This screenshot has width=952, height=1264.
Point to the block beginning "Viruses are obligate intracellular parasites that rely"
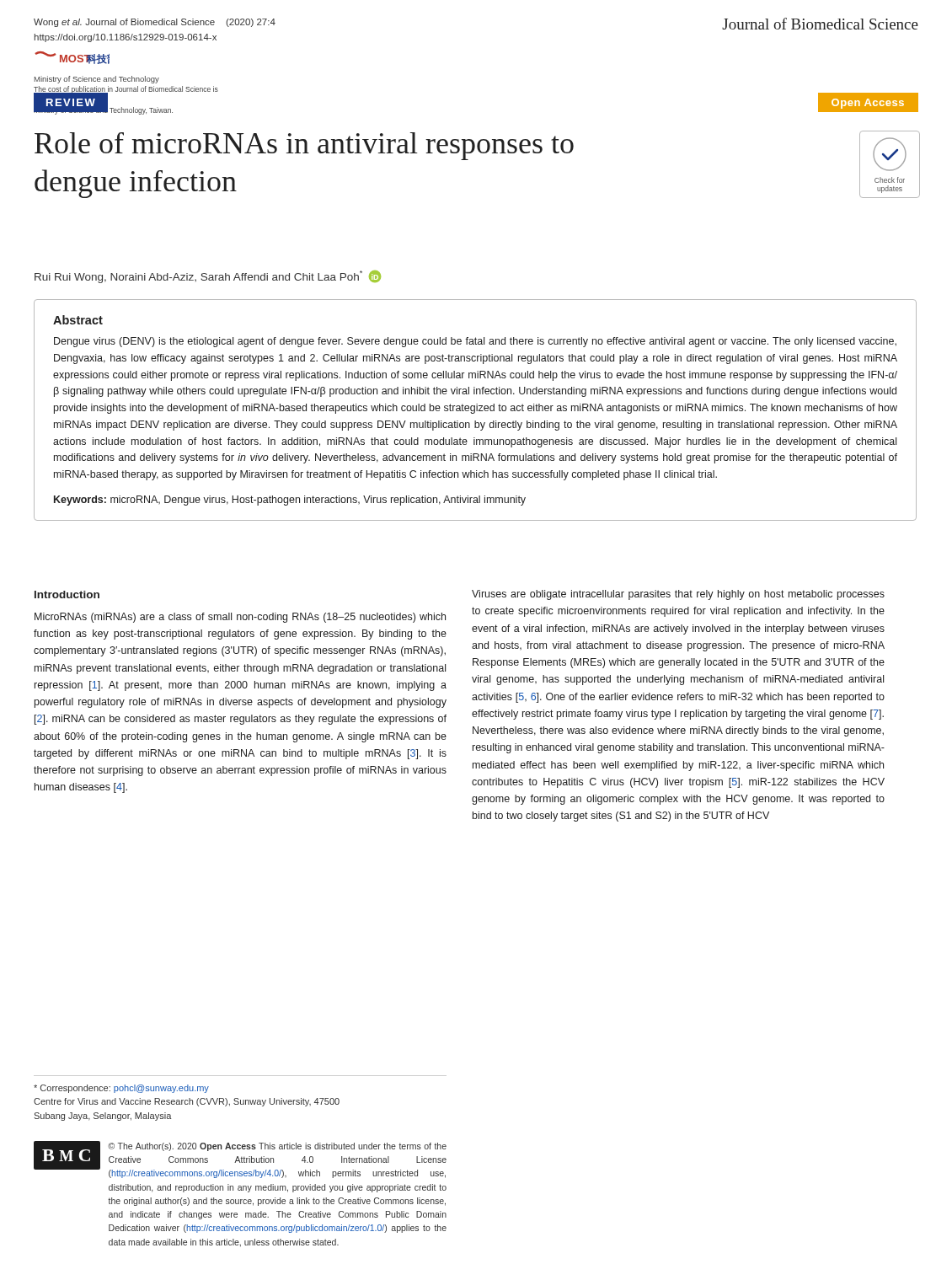pyautogui.click(x=678, y=705)
